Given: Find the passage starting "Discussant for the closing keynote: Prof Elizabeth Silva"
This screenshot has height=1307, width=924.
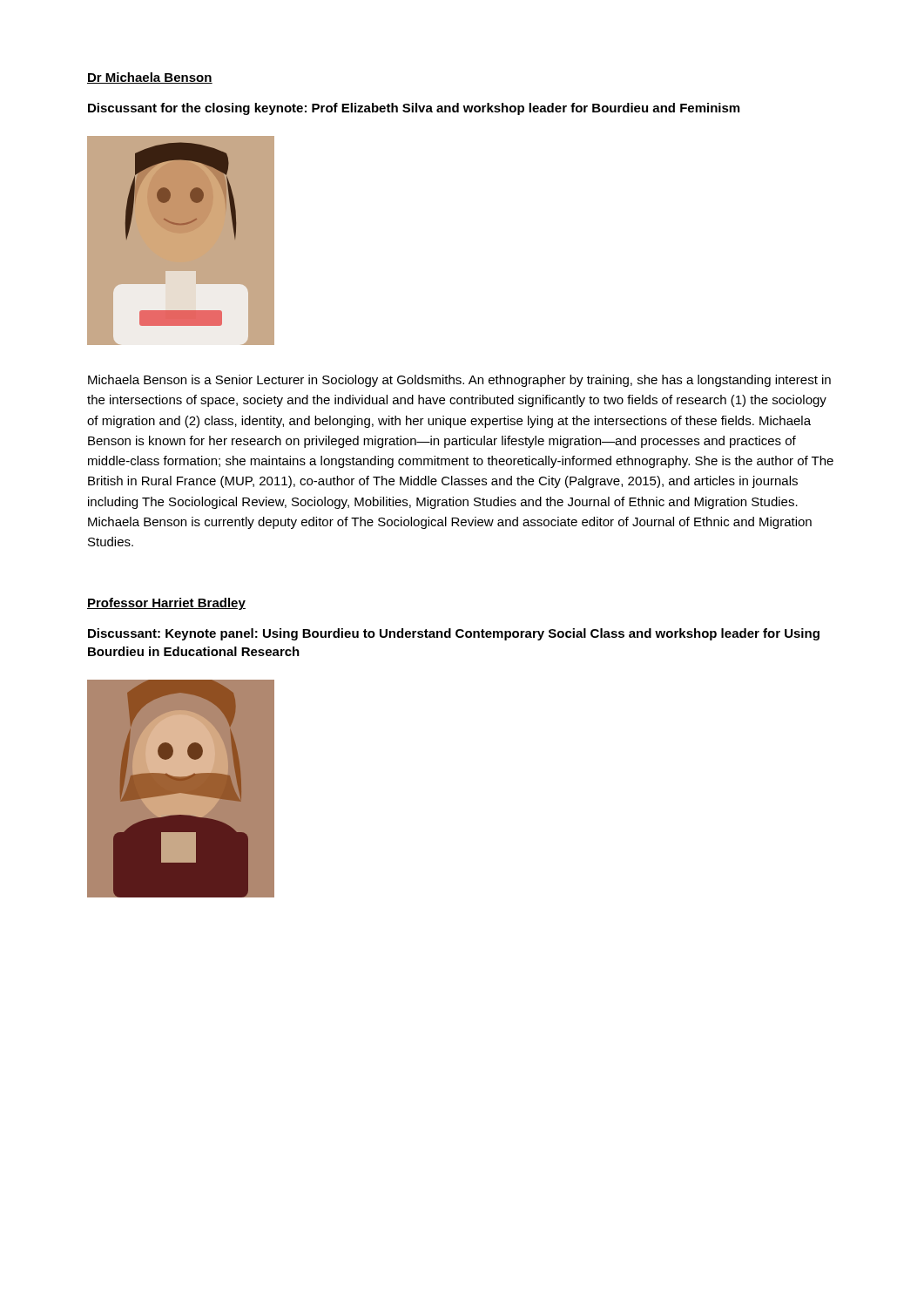Looking at the screenshot, I should pyautogui.click(x=414, y=108).
